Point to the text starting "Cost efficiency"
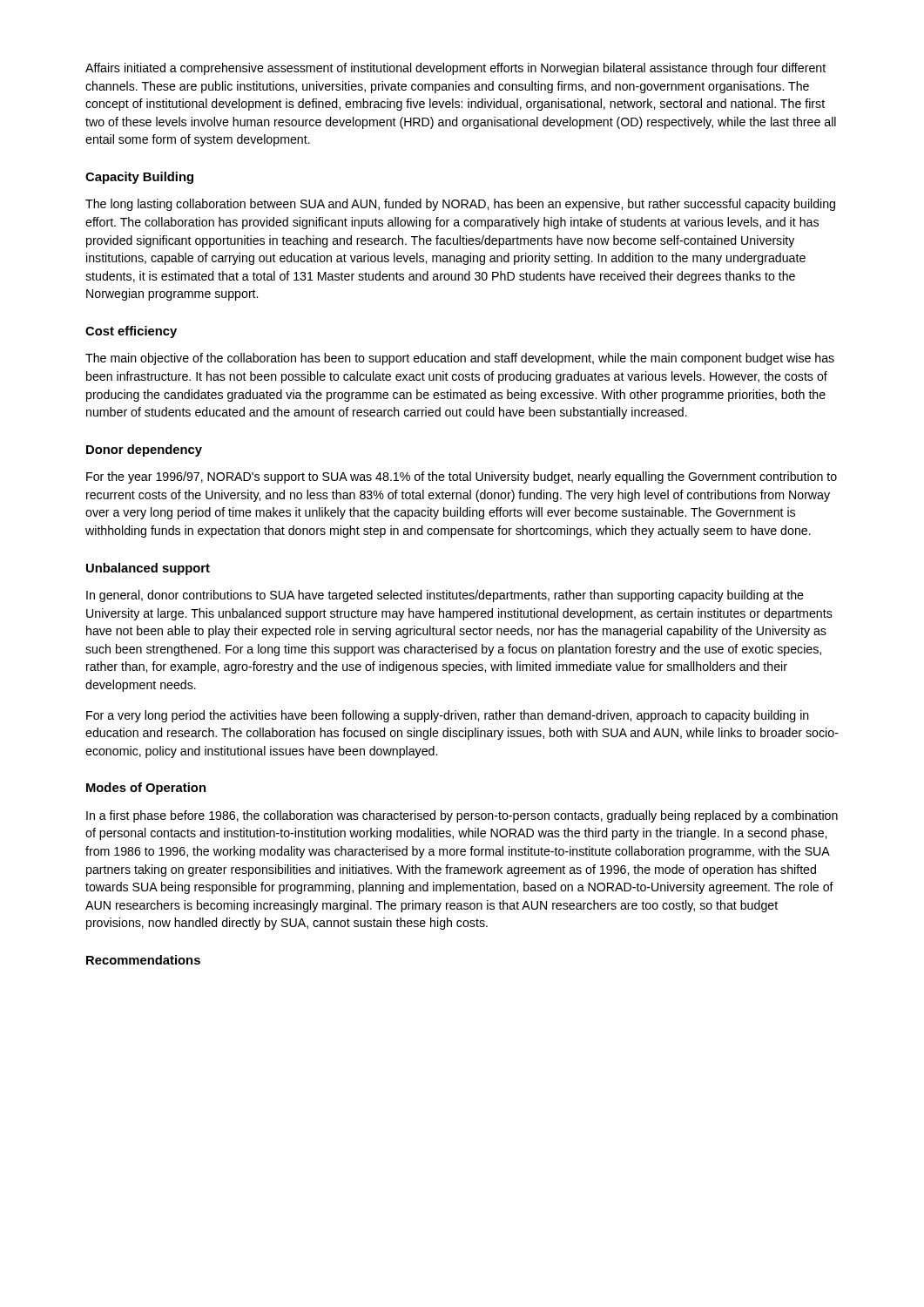 point(131,331)
